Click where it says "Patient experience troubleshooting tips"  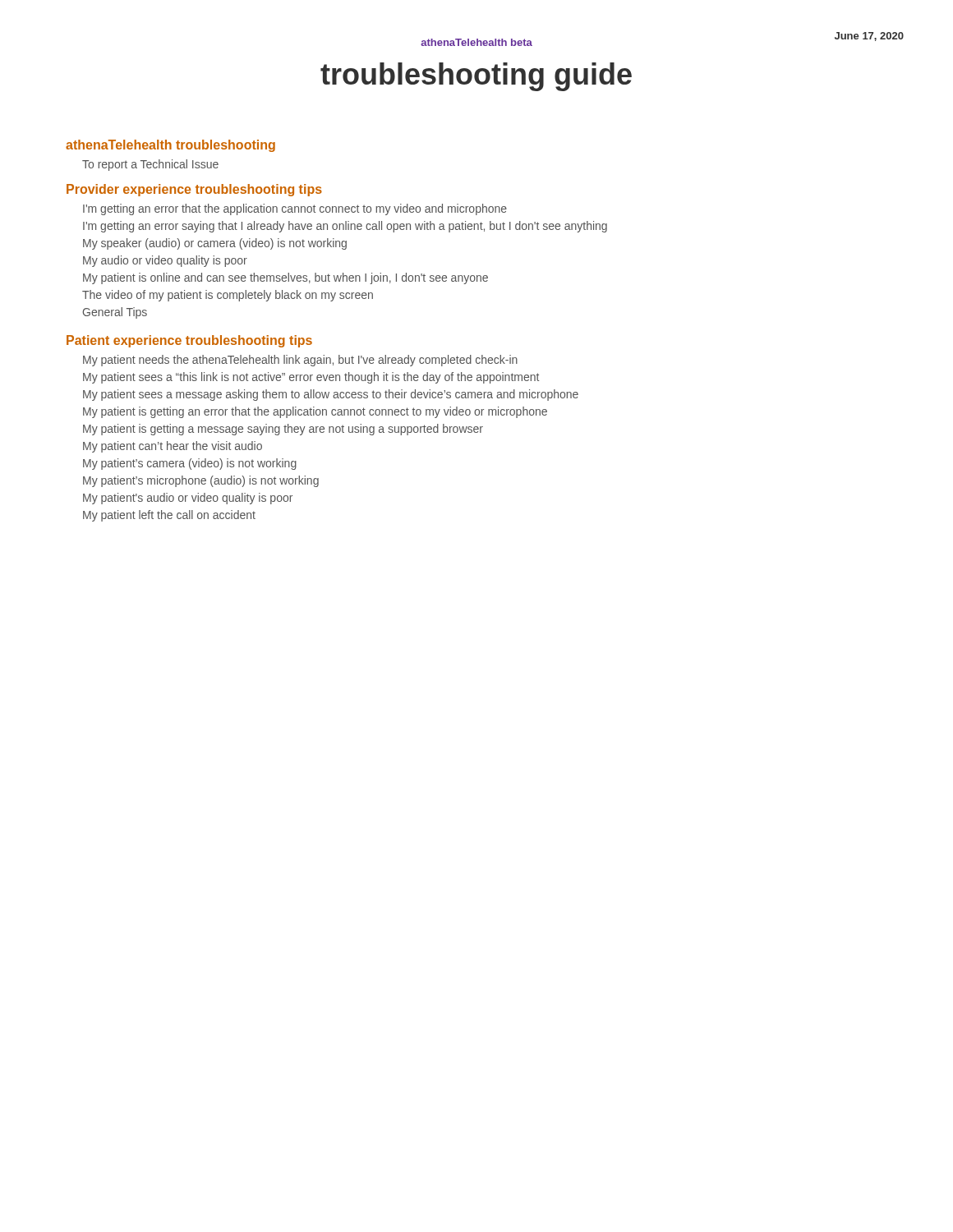[x=189, y=340]
